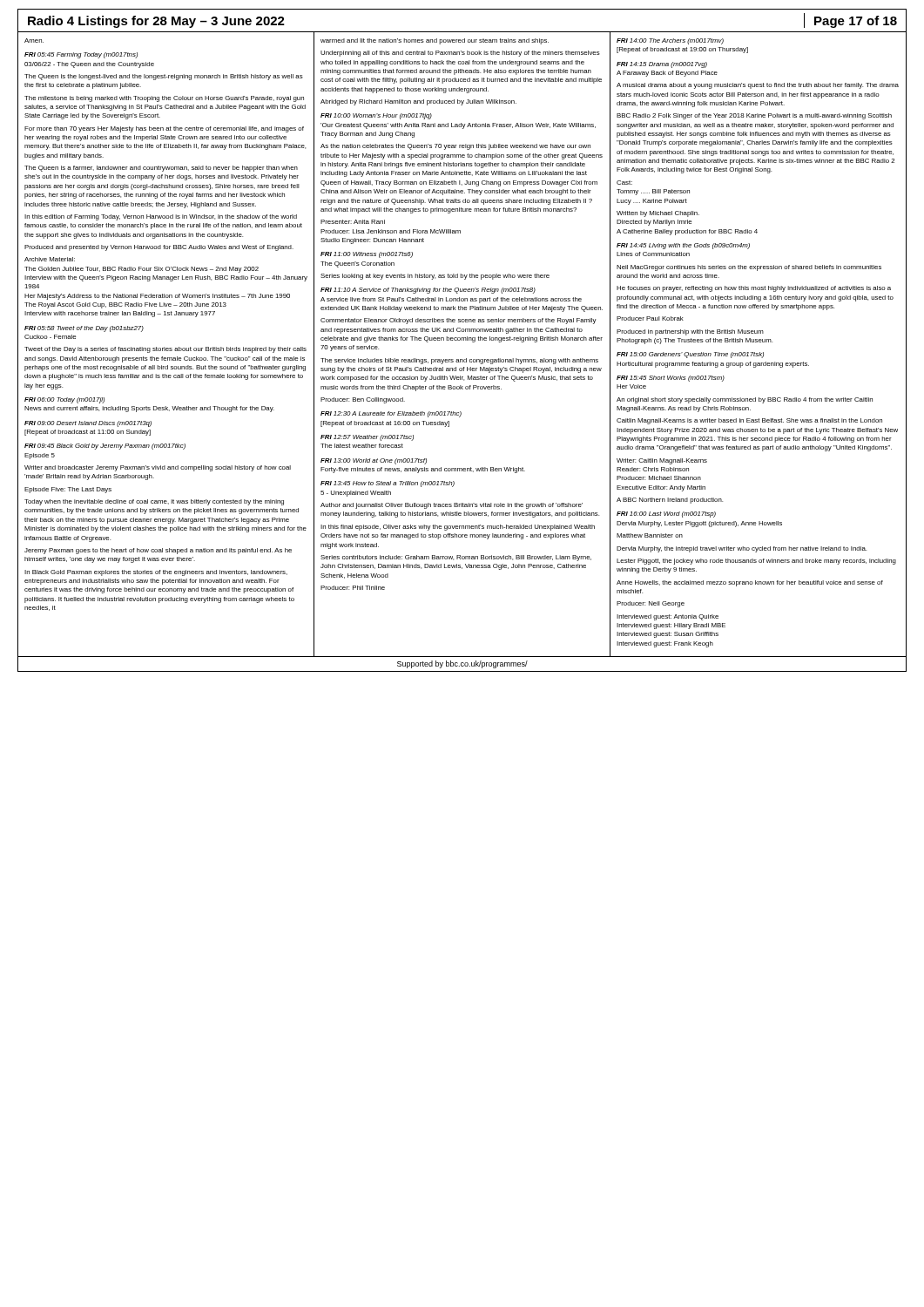
Task: Select the title with the text "Radio 4 Listings"
Action: [462, 20]
